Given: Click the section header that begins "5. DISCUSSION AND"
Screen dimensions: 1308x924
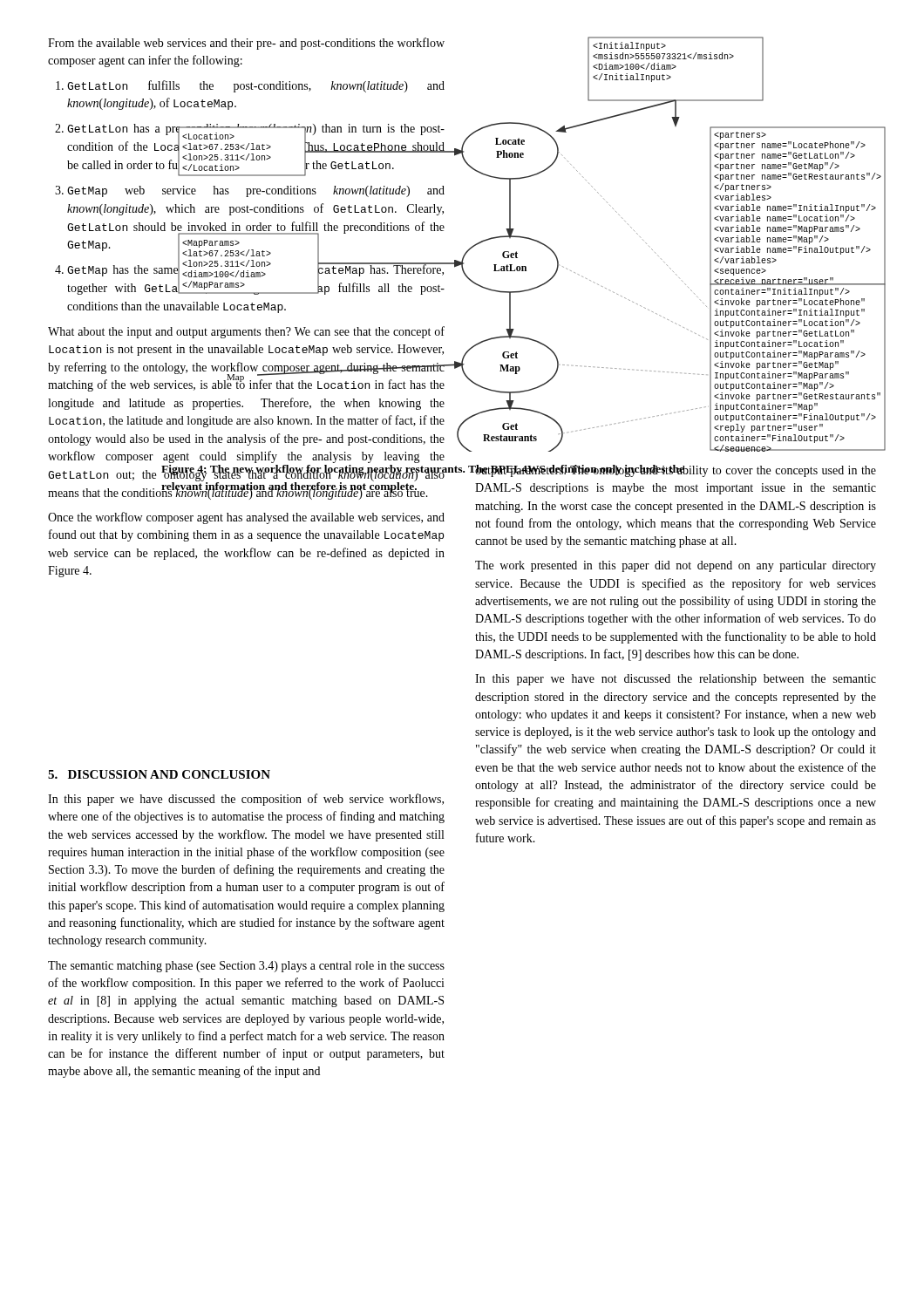Looking at the screenshot, I should (159, 774).
